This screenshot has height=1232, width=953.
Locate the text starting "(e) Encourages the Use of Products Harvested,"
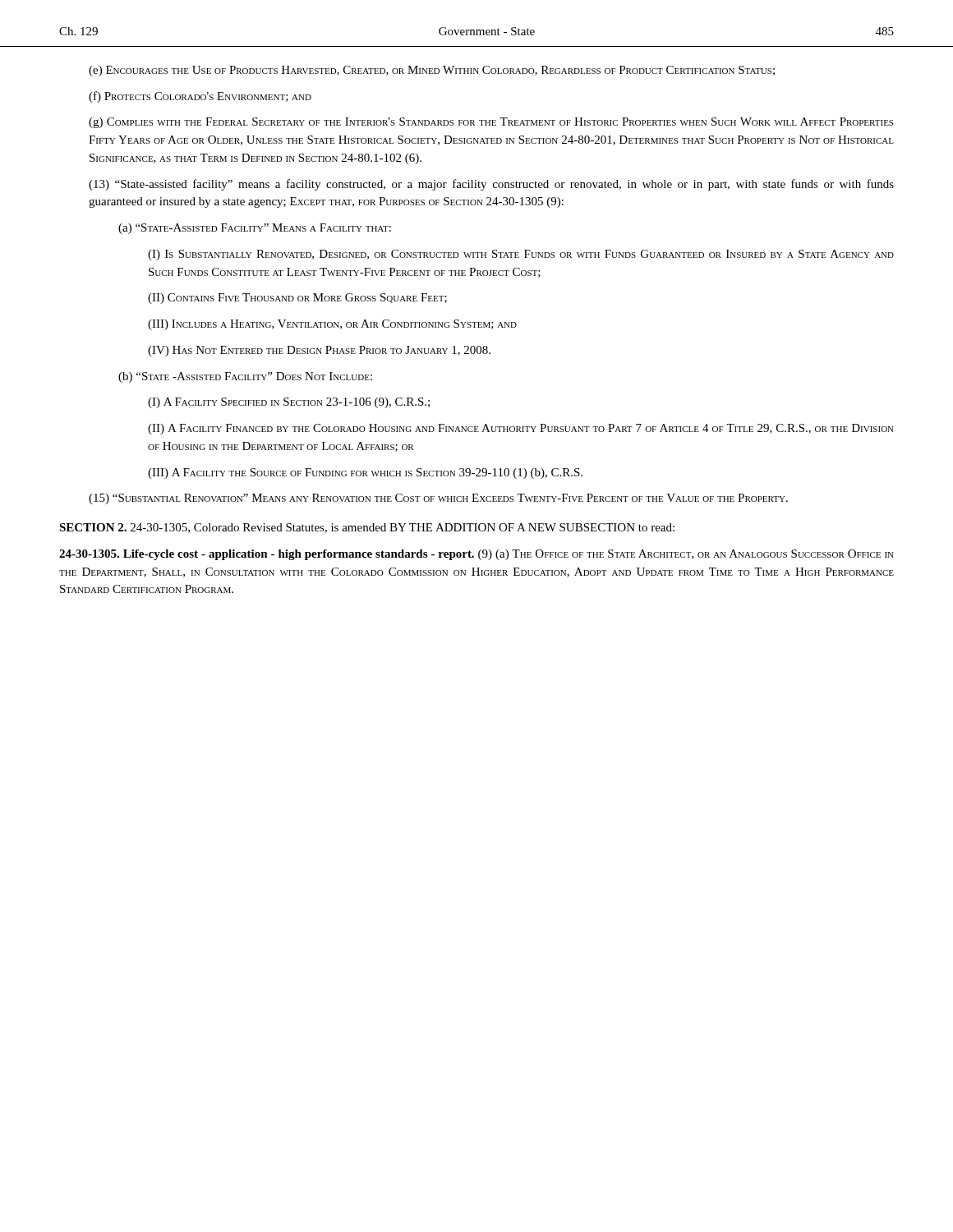point(432,70)
